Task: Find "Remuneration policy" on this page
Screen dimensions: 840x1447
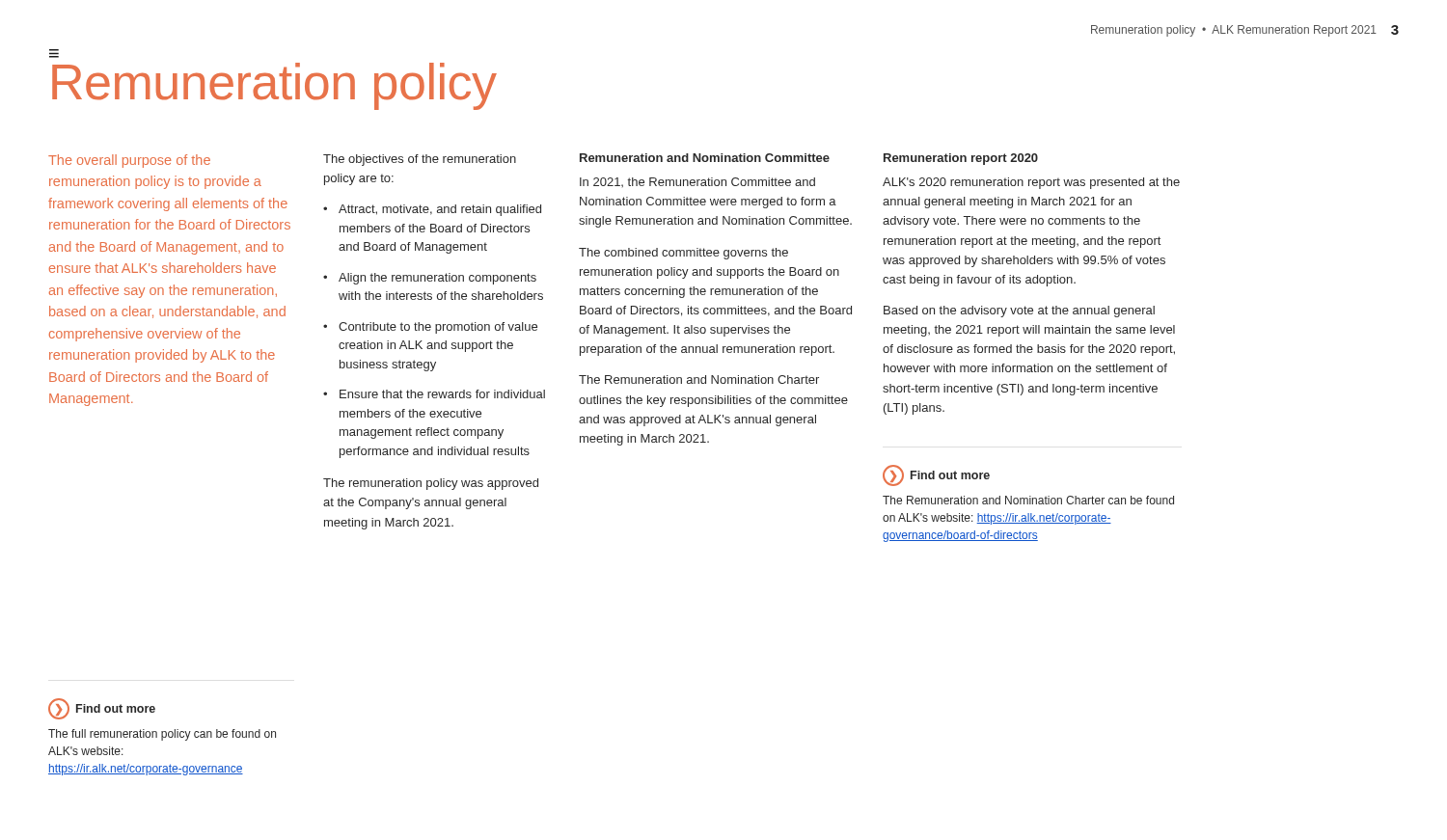Action: (272, 82)
